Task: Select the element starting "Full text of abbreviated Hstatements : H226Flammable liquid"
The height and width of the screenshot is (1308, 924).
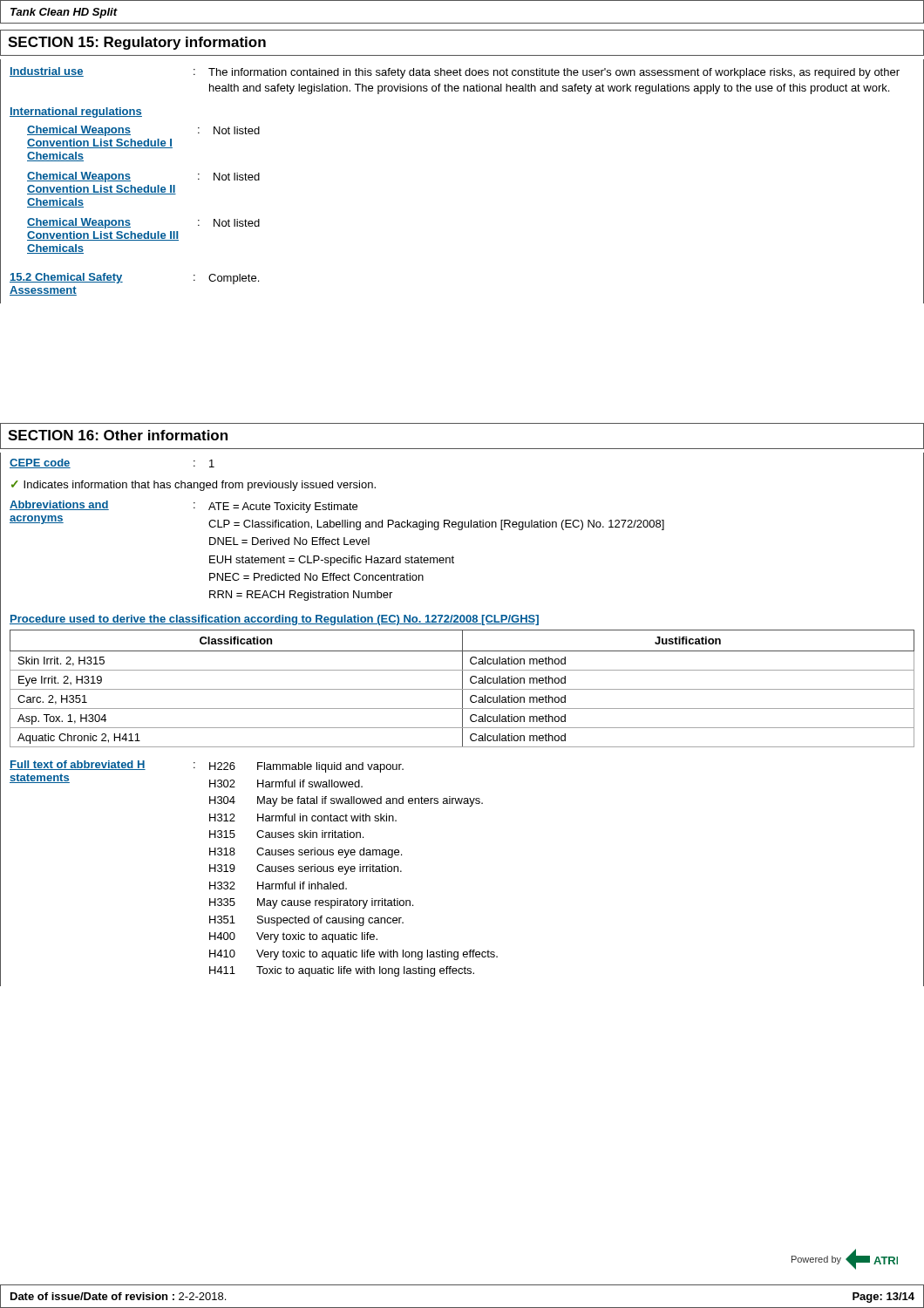Action: [x=254, y=869]
